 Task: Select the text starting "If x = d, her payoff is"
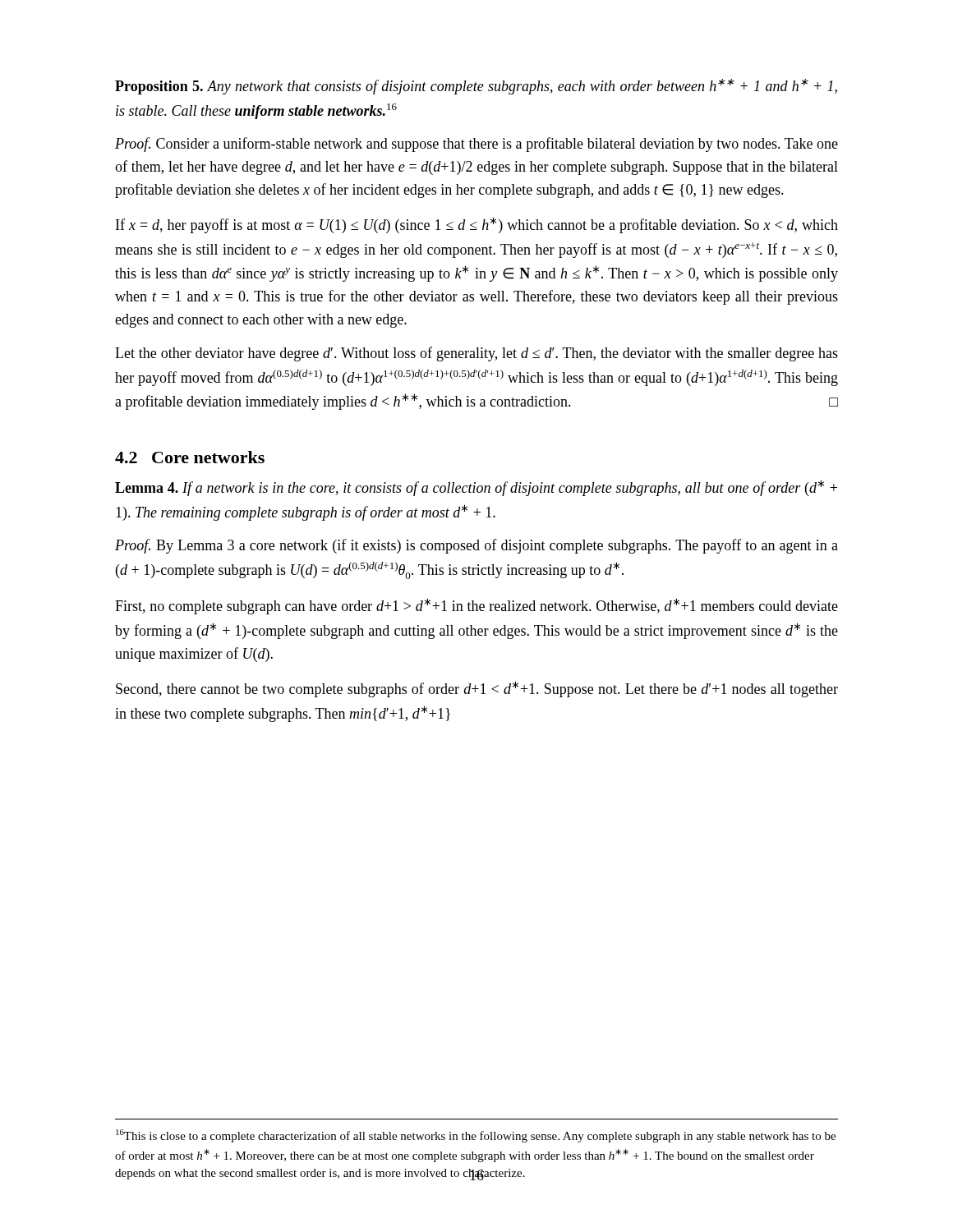point(476,272)
